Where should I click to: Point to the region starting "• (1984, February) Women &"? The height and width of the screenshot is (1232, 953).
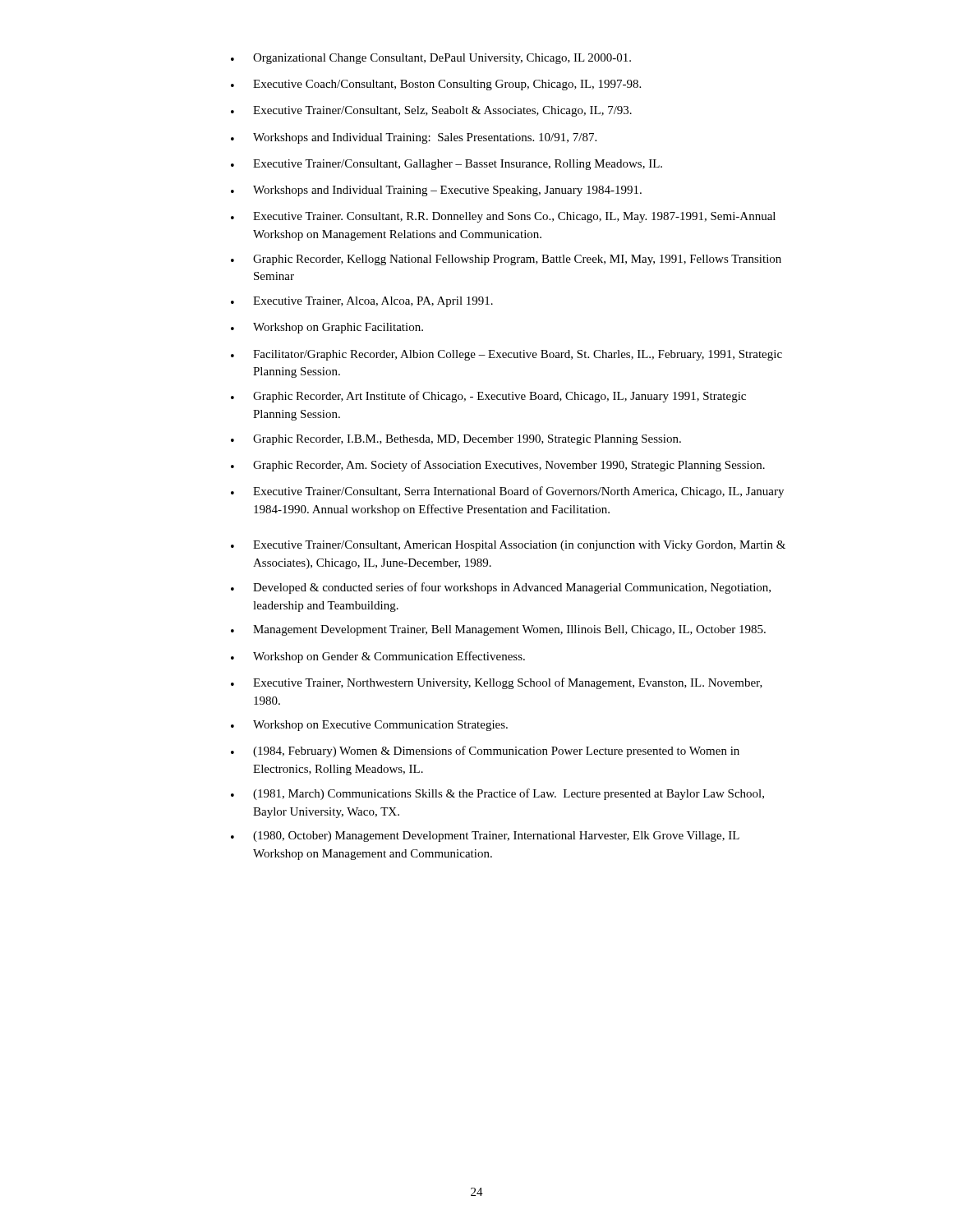click(x=509, y=761)
